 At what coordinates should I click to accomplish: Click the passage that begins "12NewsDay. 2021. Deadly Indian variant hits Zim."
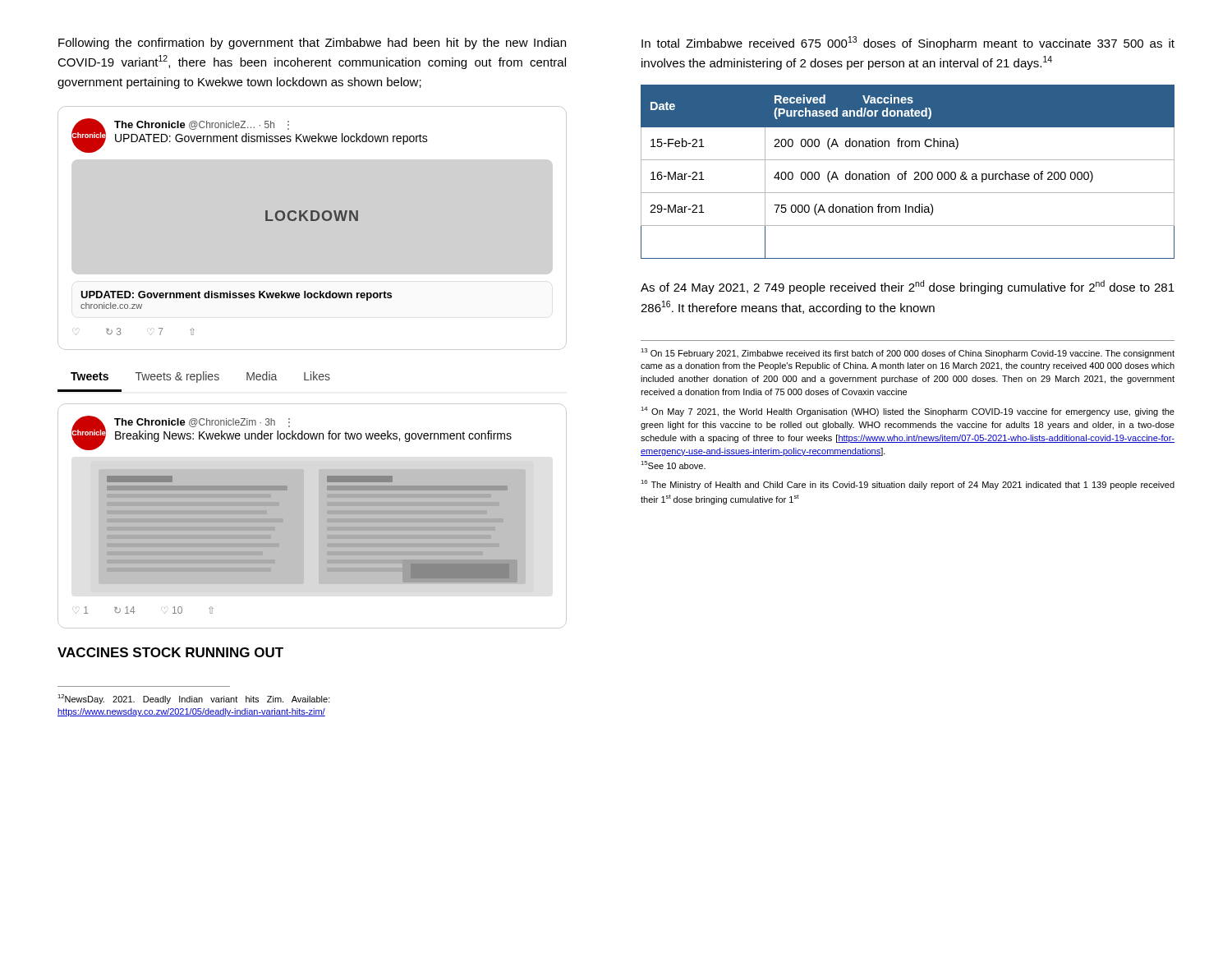(194, 705)
